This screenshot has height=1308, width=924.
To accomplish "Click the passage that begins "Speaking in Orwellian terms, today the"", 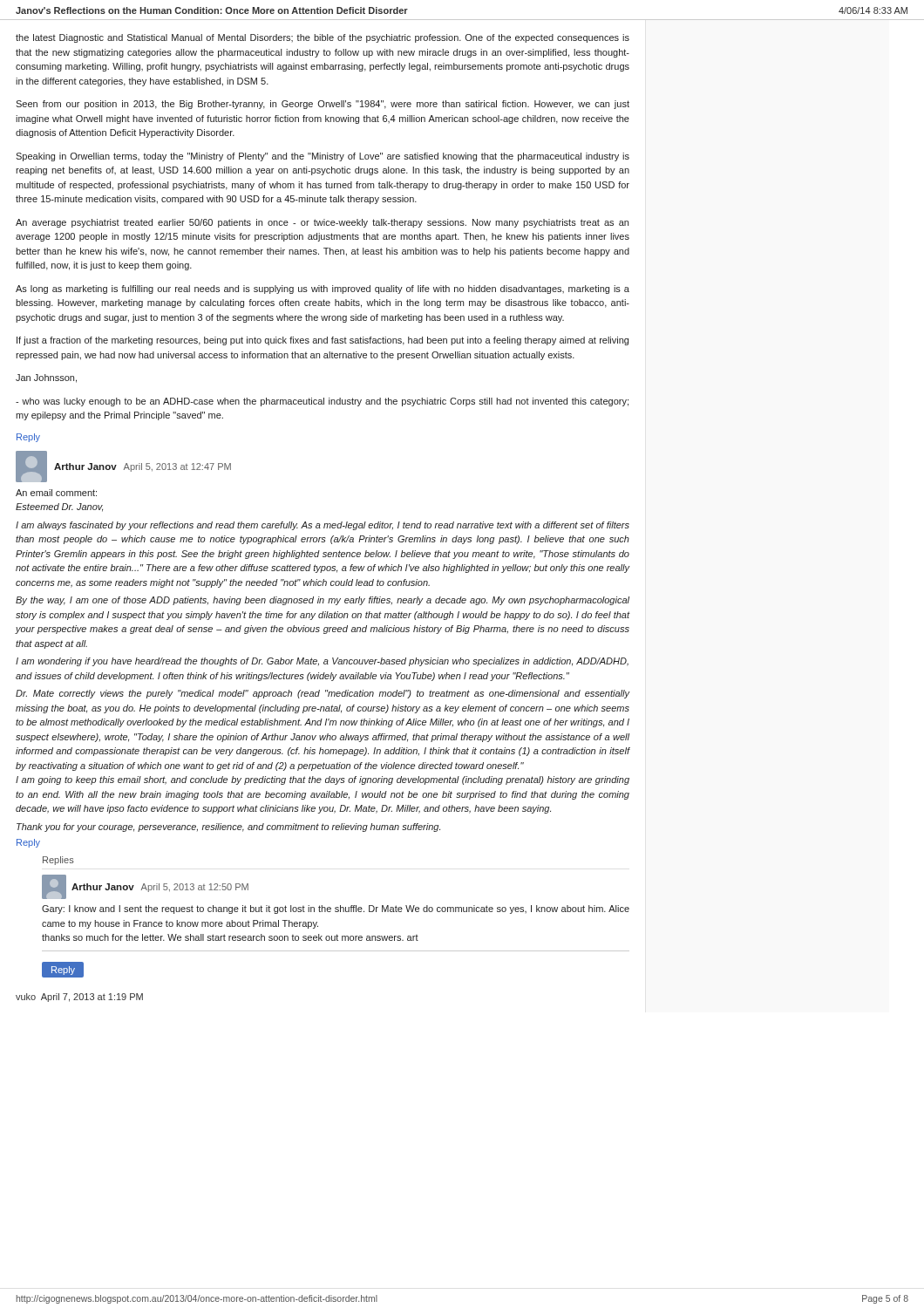I will click(323, 177).
